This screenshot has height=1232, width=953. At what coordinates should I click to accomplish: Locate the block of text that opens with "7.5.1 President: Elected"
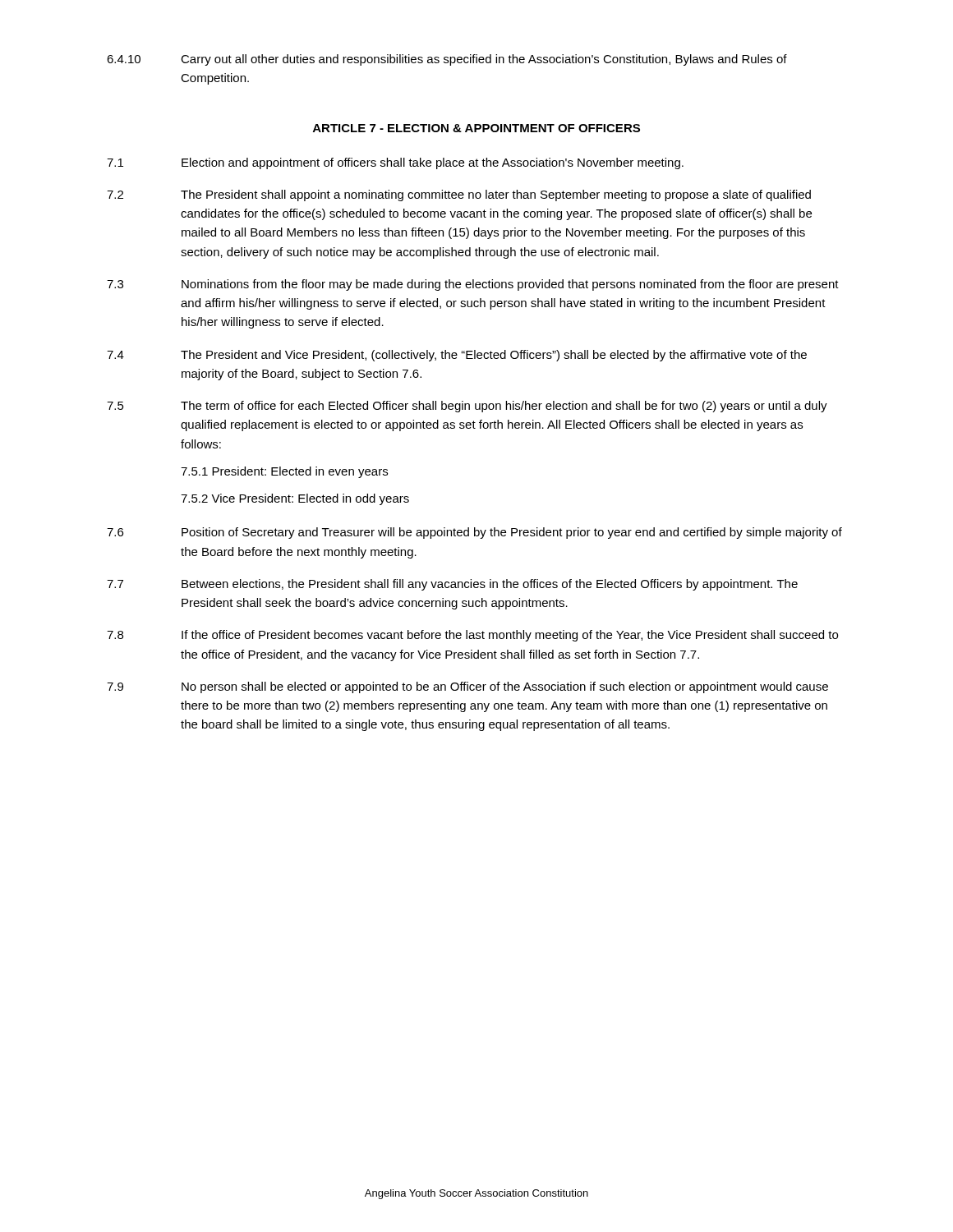click(x=285, y=471)
